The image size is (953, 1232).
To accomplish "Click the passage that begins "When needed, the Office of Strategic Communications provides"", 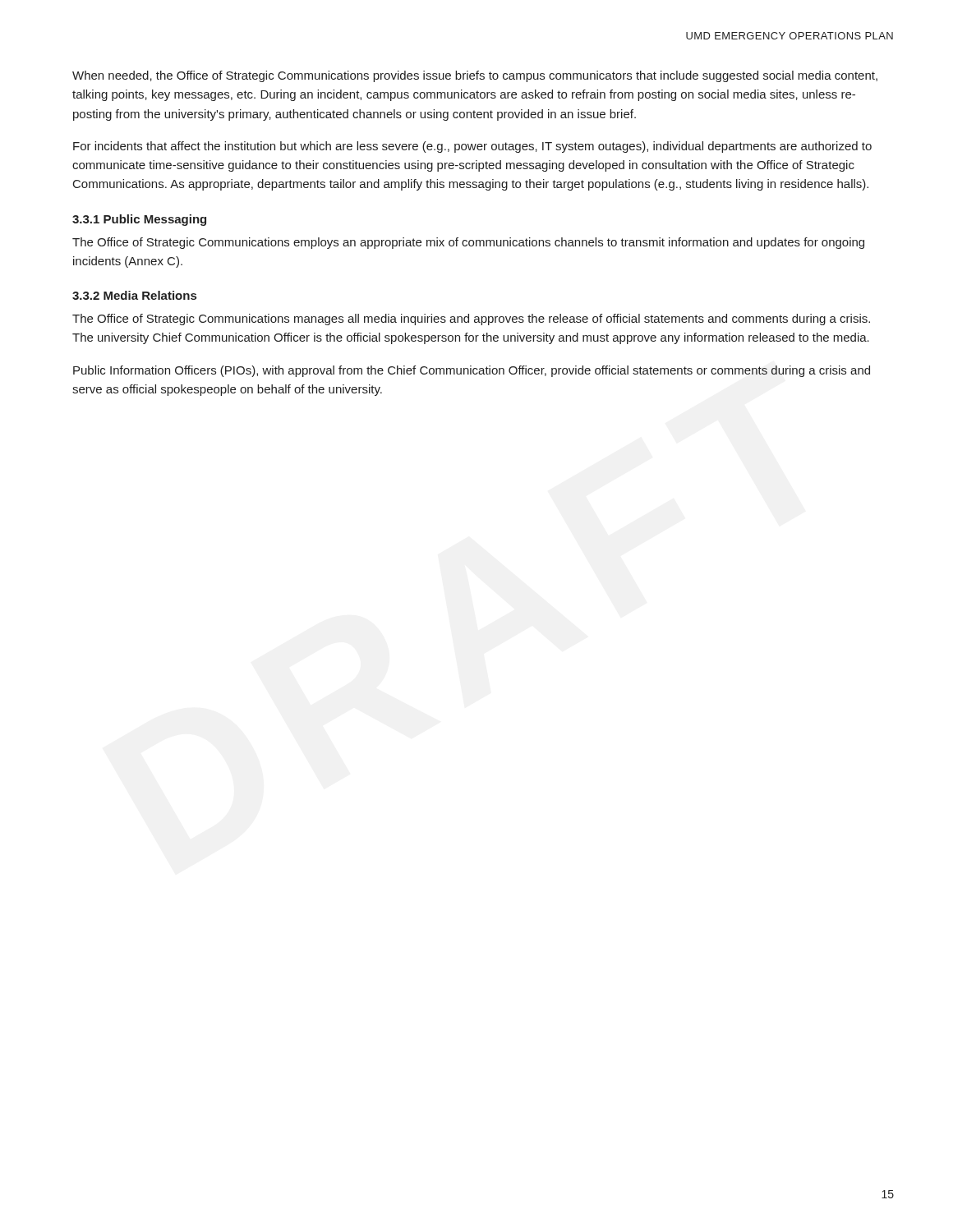I will [x=475, y=94].
